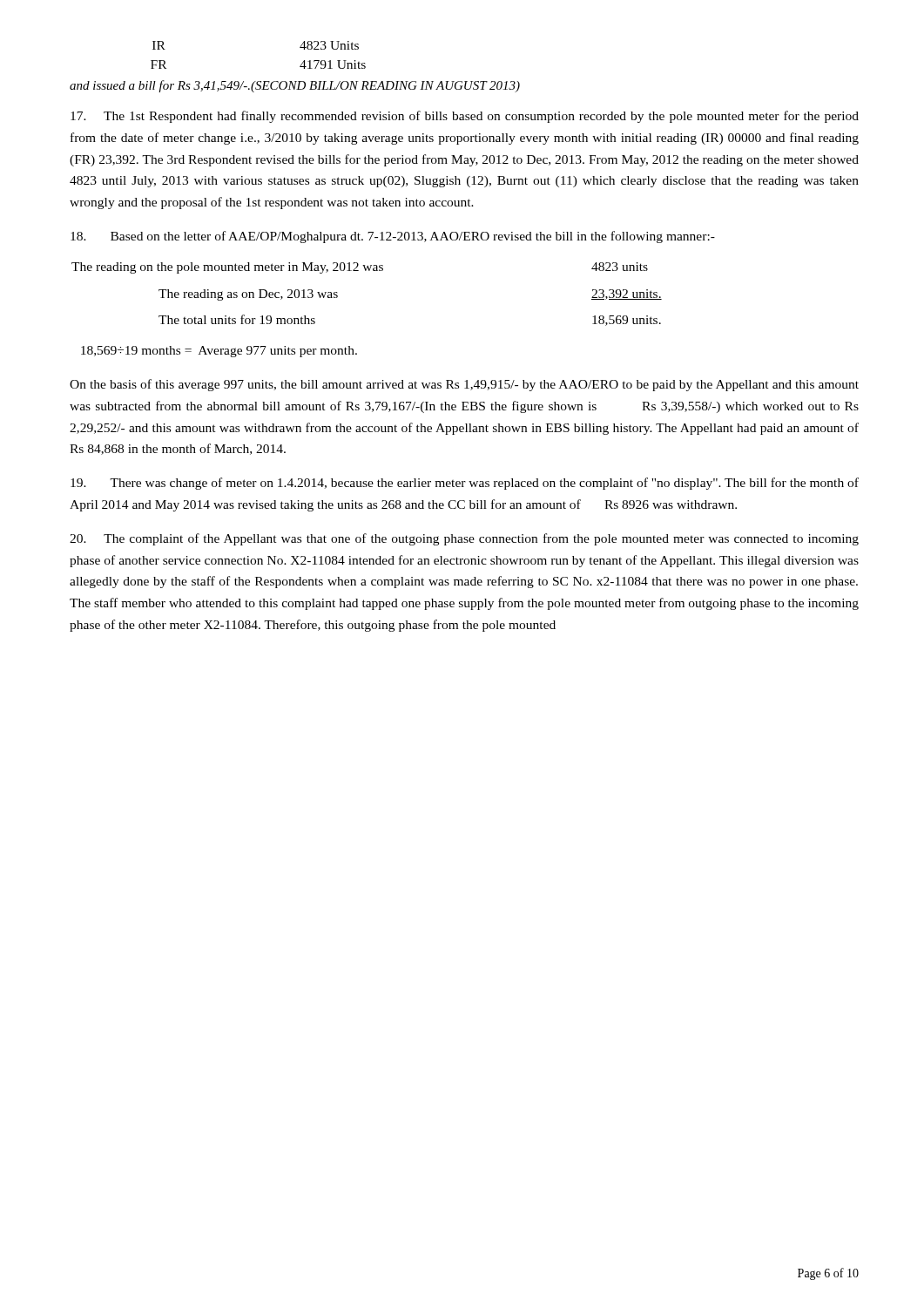Click on the table containing "18,569 units."
This screenshot has width=924, height=1307.
click(x=464, y=294)
